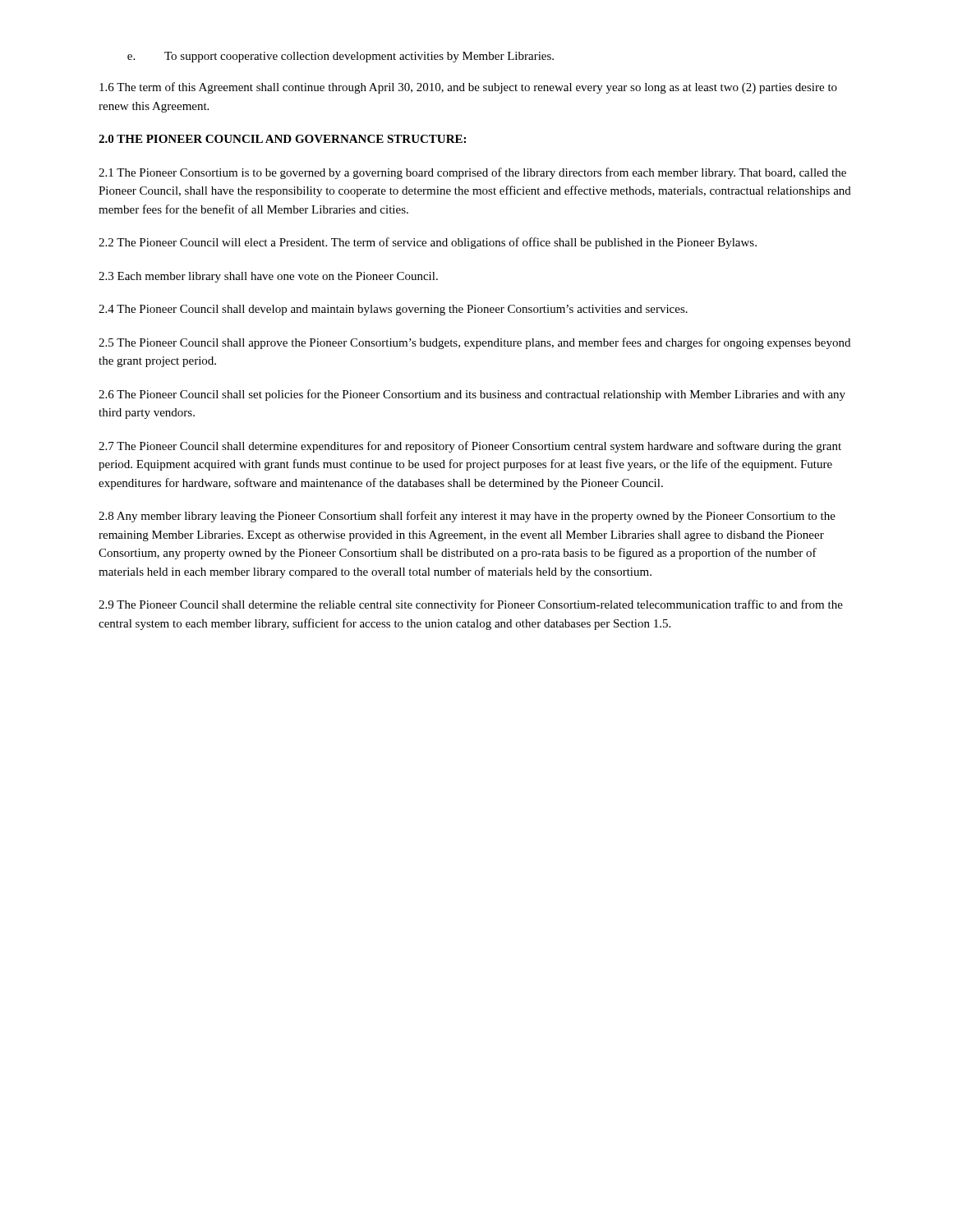953x1232 pixels.
Task: Navigate to the text starting "8 Any member library"
Action: 467,543
